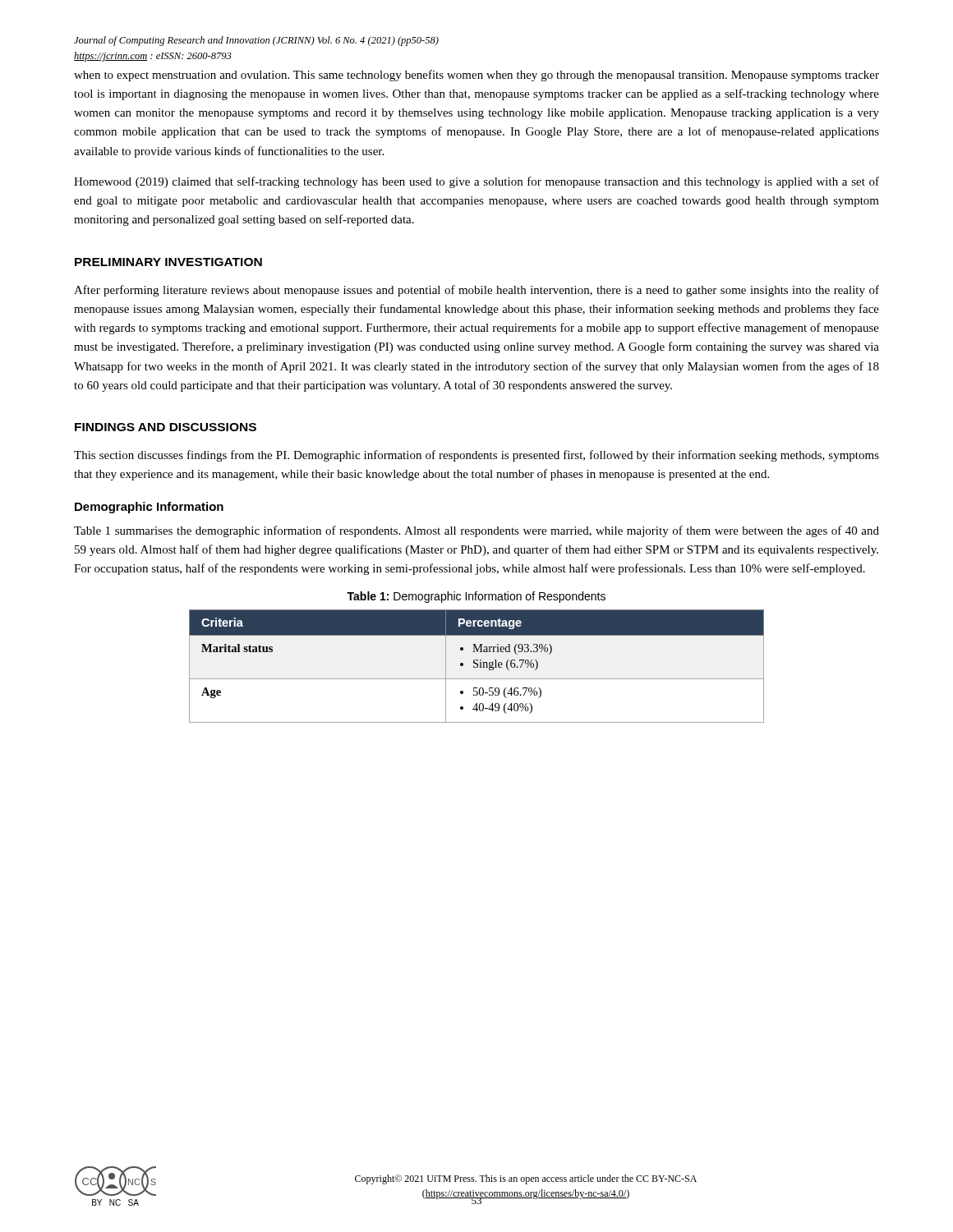
Task: Select the section header containing "PRELIMINARY INVESTIGATION"
Action: 168,261
